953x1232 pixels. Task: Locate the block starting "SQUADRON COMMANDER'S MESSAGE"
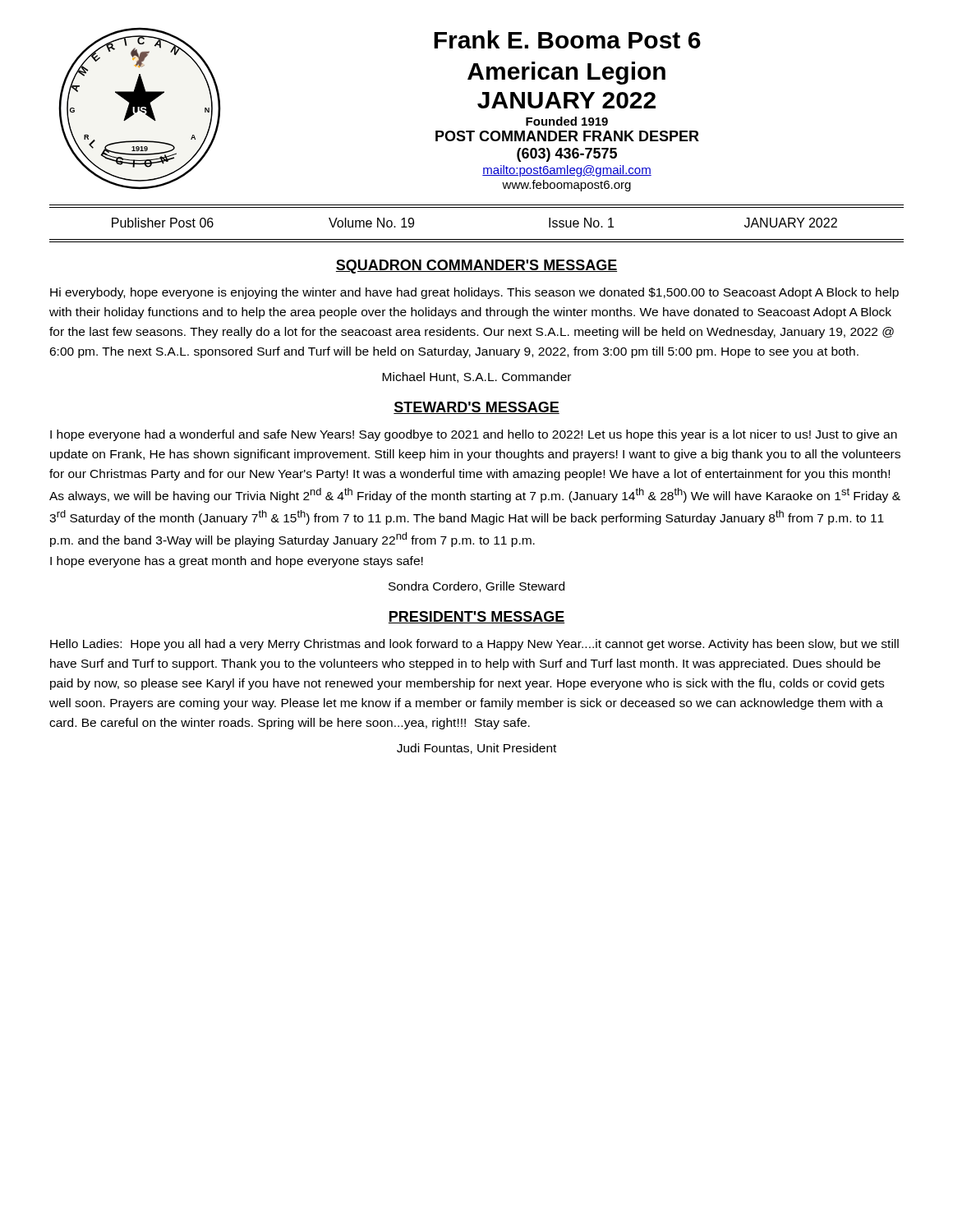point(476,265)
